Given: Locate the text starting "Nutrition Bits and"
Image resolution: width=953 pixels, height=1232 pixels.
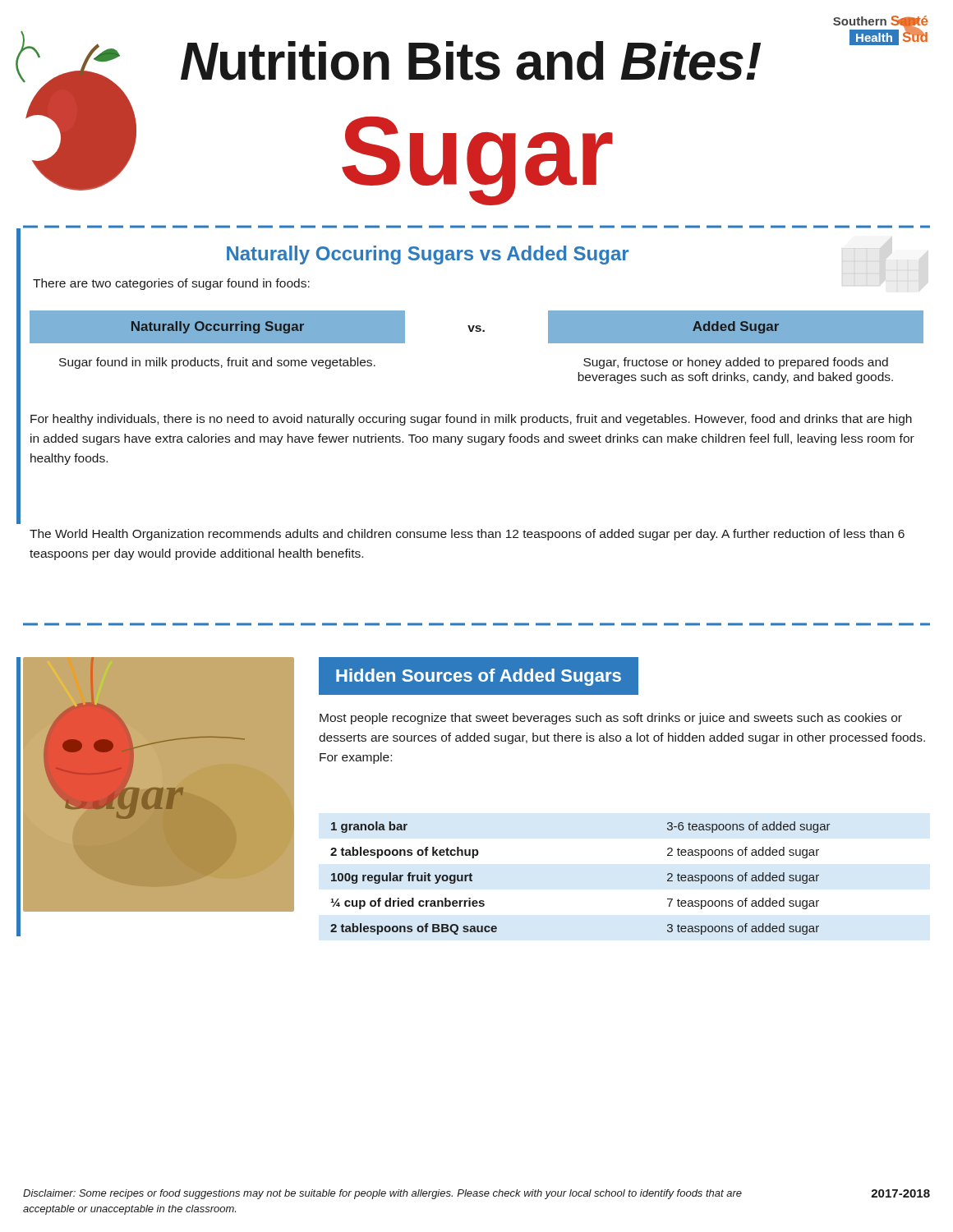Looking at the screenshot, I should [x=470, y=62].
